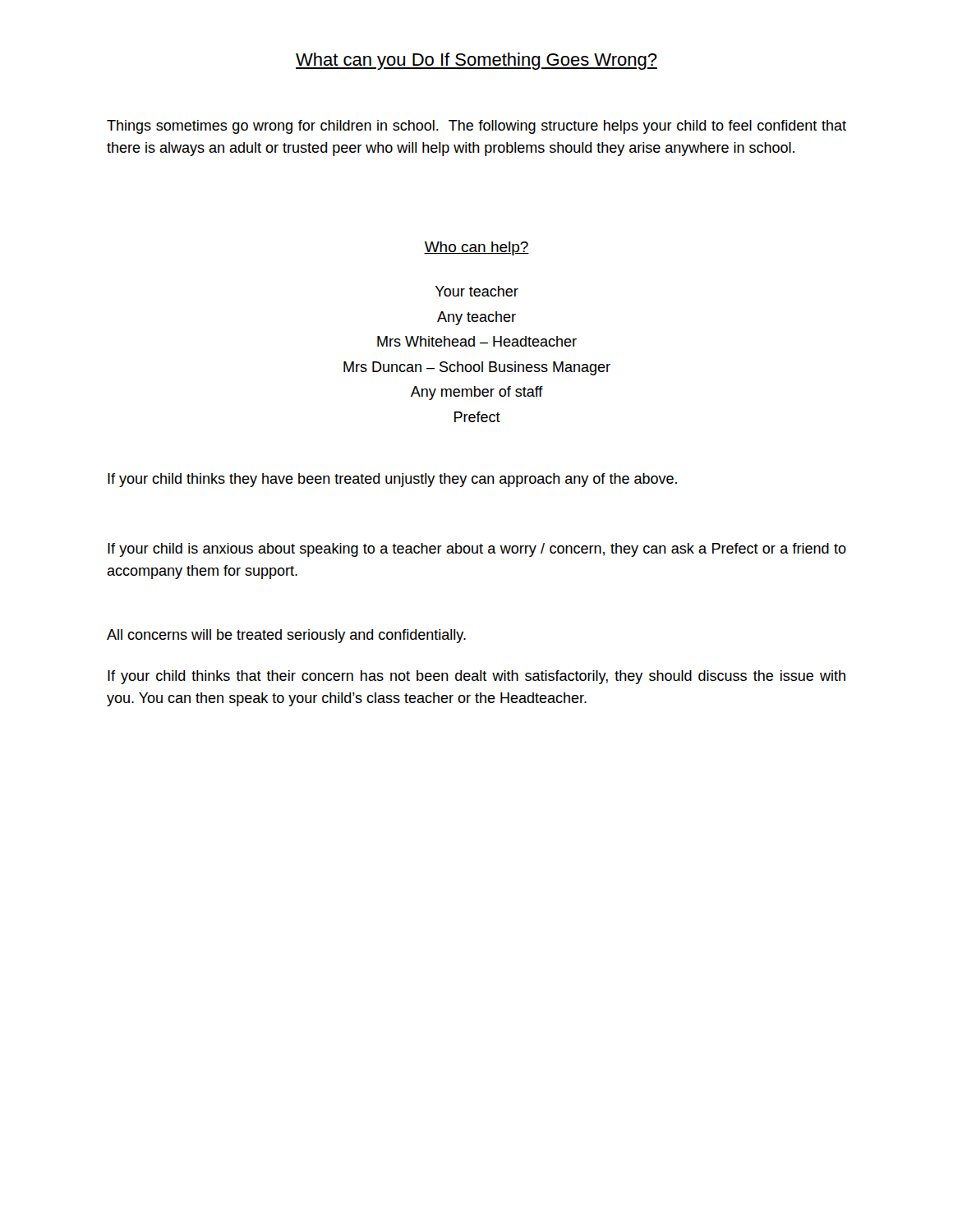Click on the text block starting "If your child is anxious about speaking to"

(x=476, y=560)
